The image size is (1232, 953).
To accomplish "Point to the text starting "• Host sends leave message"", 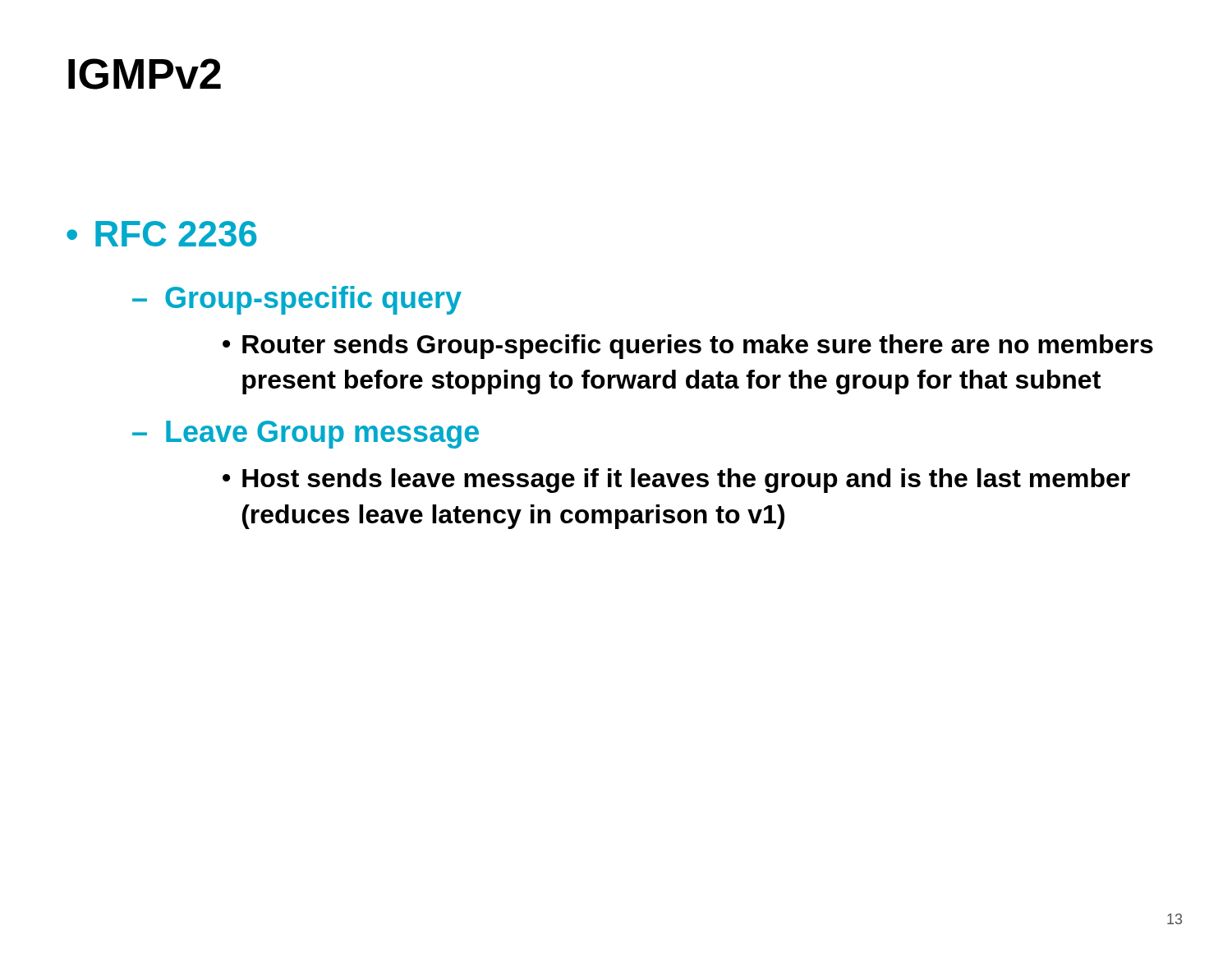I will [694, 497].
